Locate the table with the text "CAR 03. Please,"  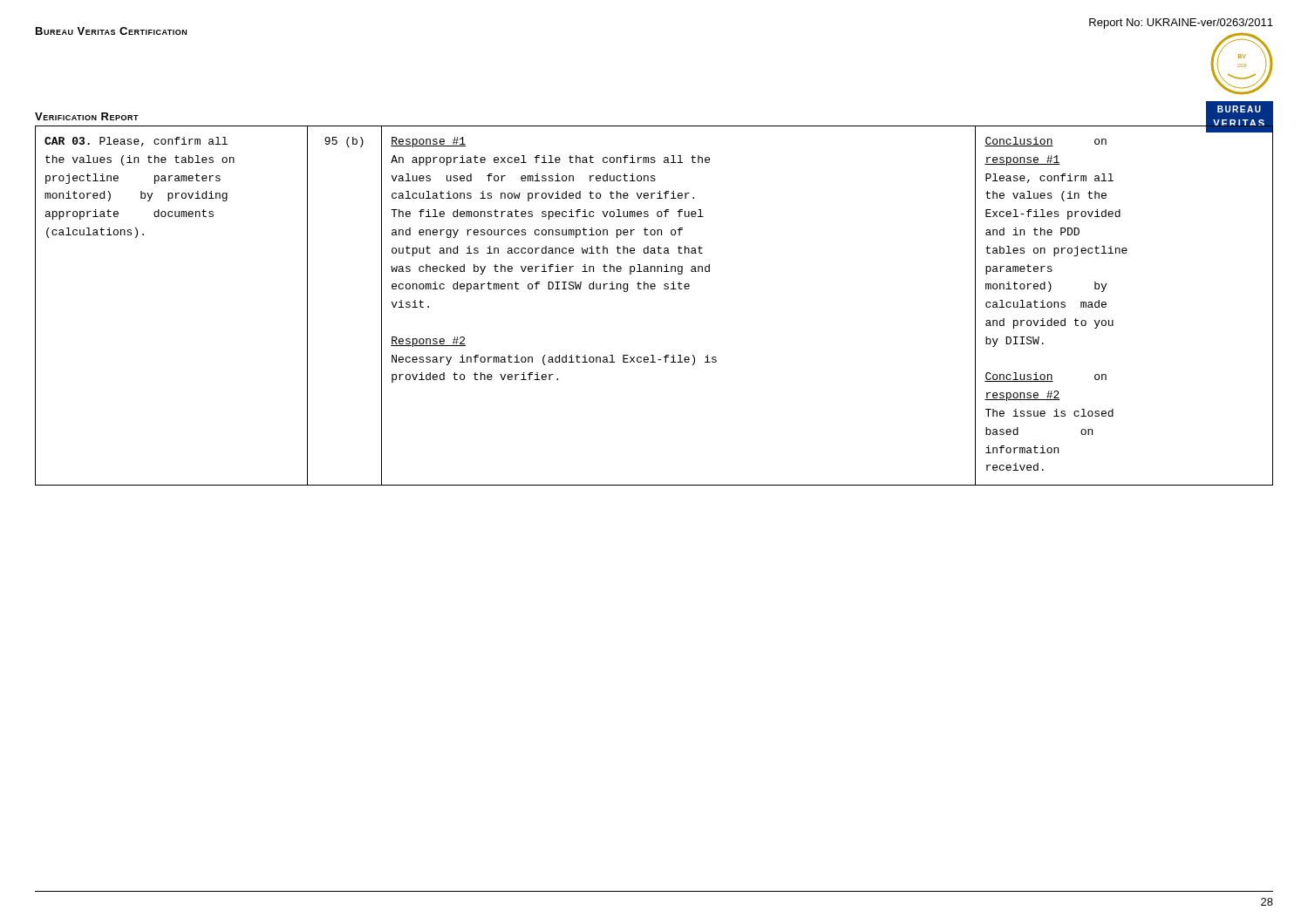(x=654, y=306)
